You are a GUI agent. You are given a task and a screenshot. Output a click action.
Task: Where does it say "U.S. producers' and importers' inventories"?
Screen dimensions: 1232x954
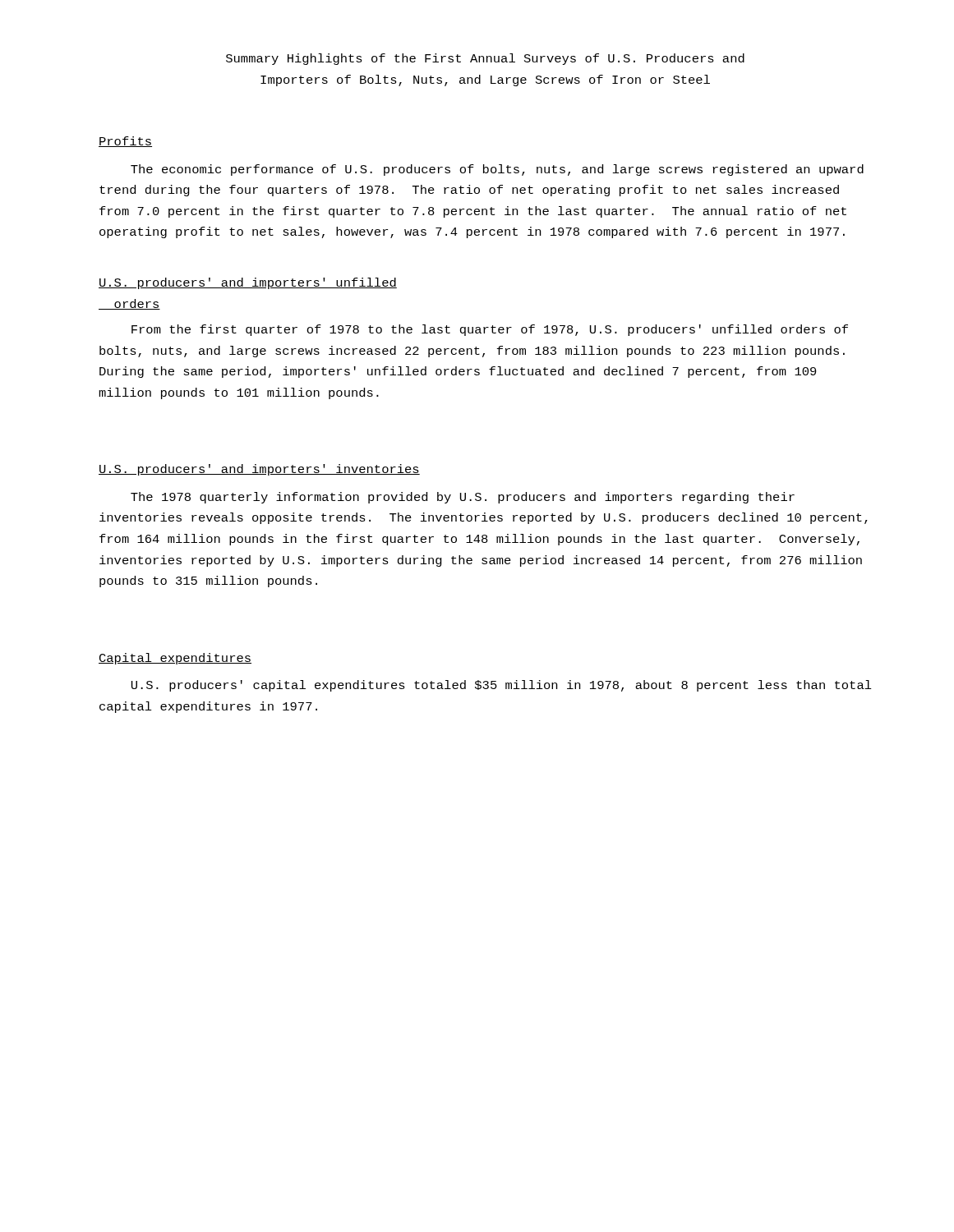pos(259,470)
